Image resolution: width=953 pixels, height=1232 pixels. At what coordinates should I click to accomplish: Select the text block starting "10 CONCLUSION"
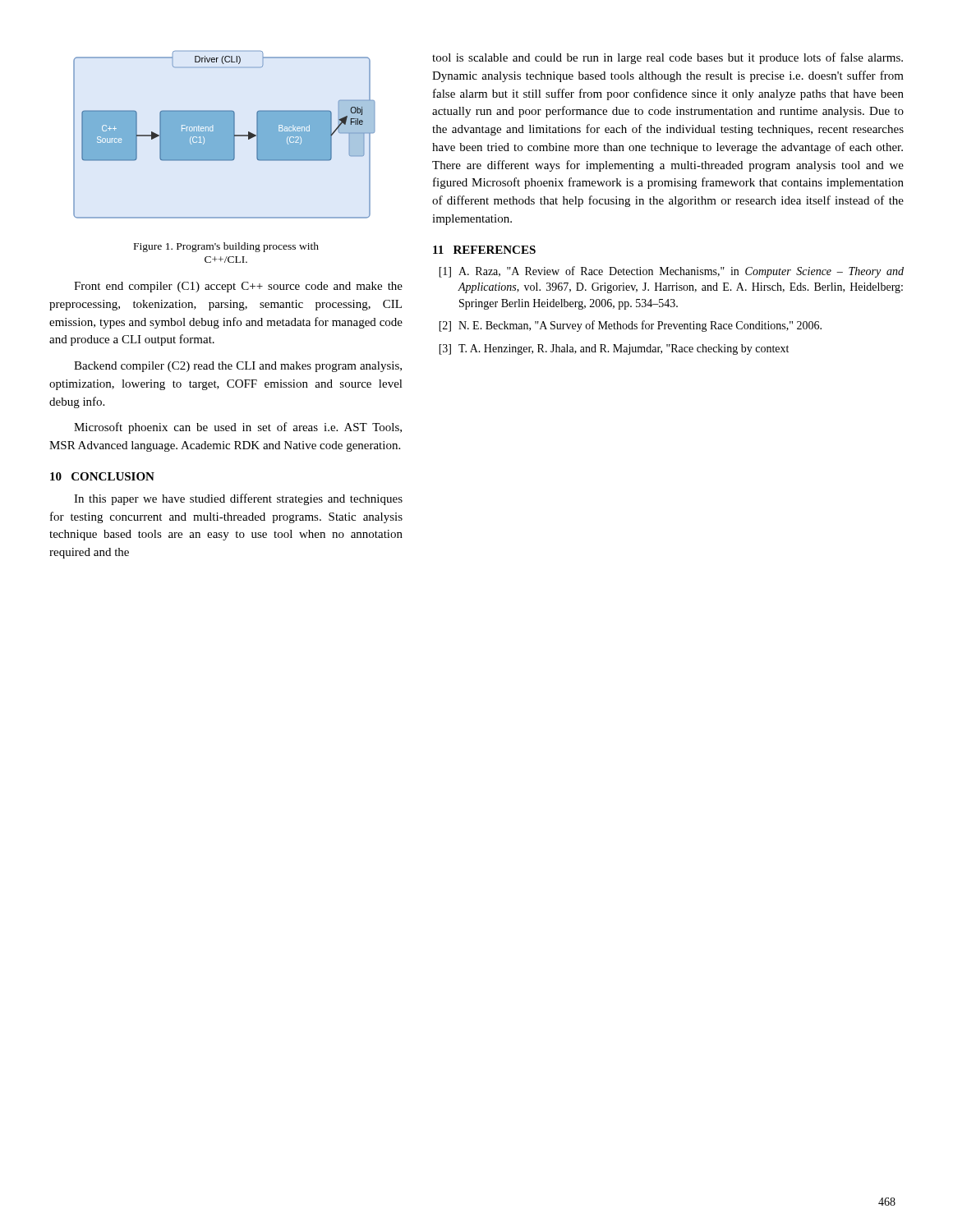(102, 476)
